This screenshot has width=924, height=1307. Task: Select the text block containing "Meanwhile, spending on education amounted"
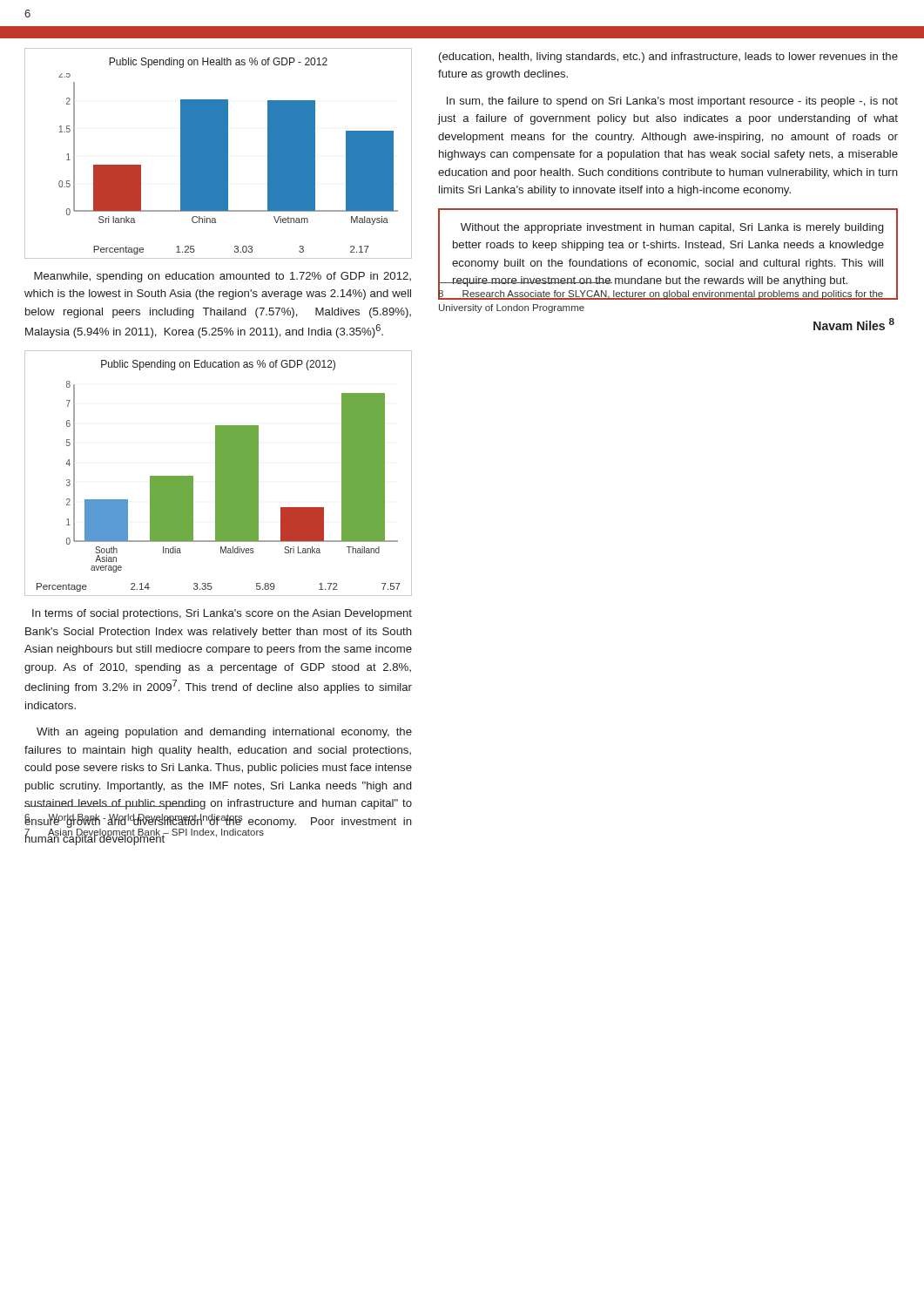(x=218, y=304)
